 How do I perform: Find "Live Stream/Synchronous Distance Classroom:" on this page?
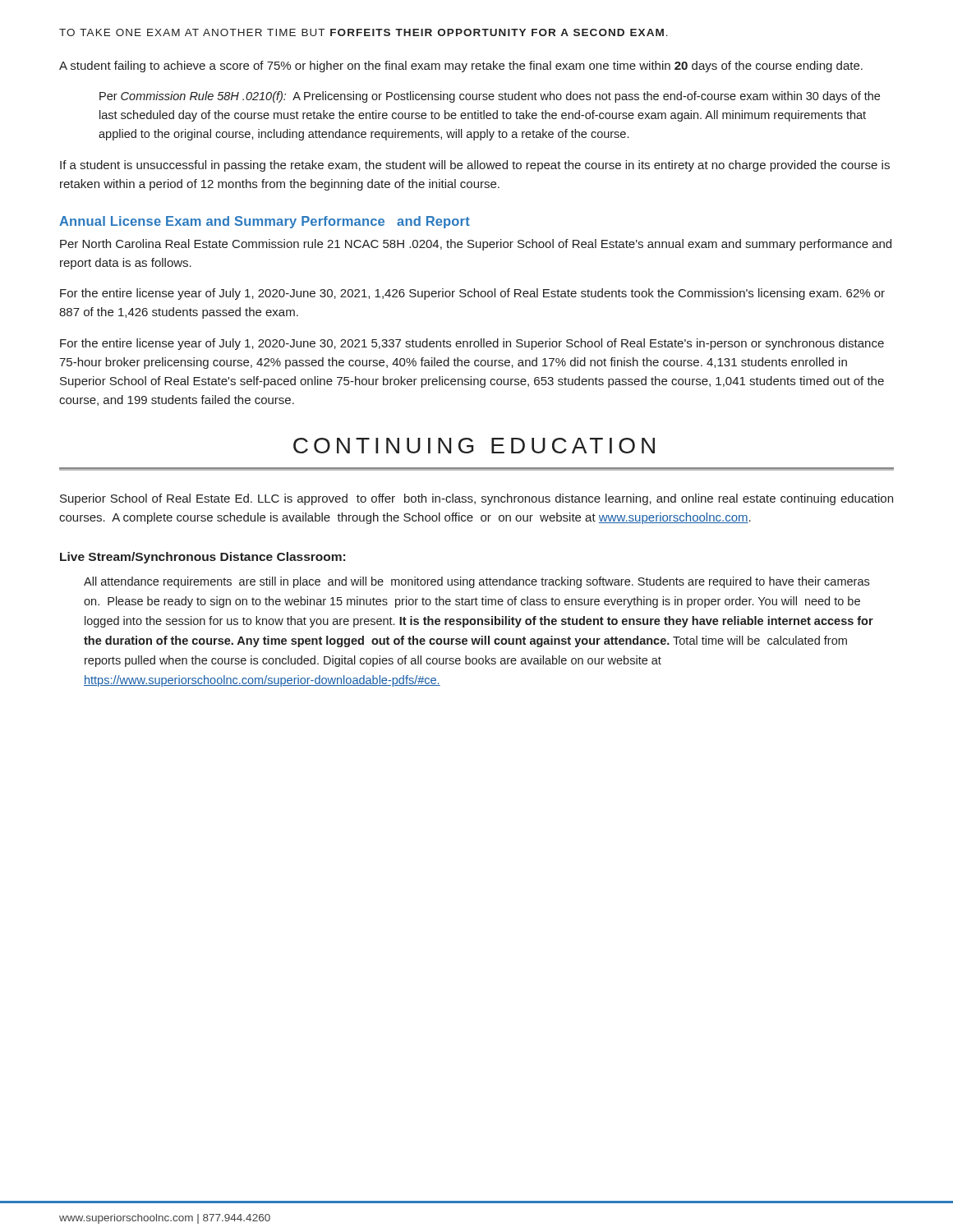[203, 556]
